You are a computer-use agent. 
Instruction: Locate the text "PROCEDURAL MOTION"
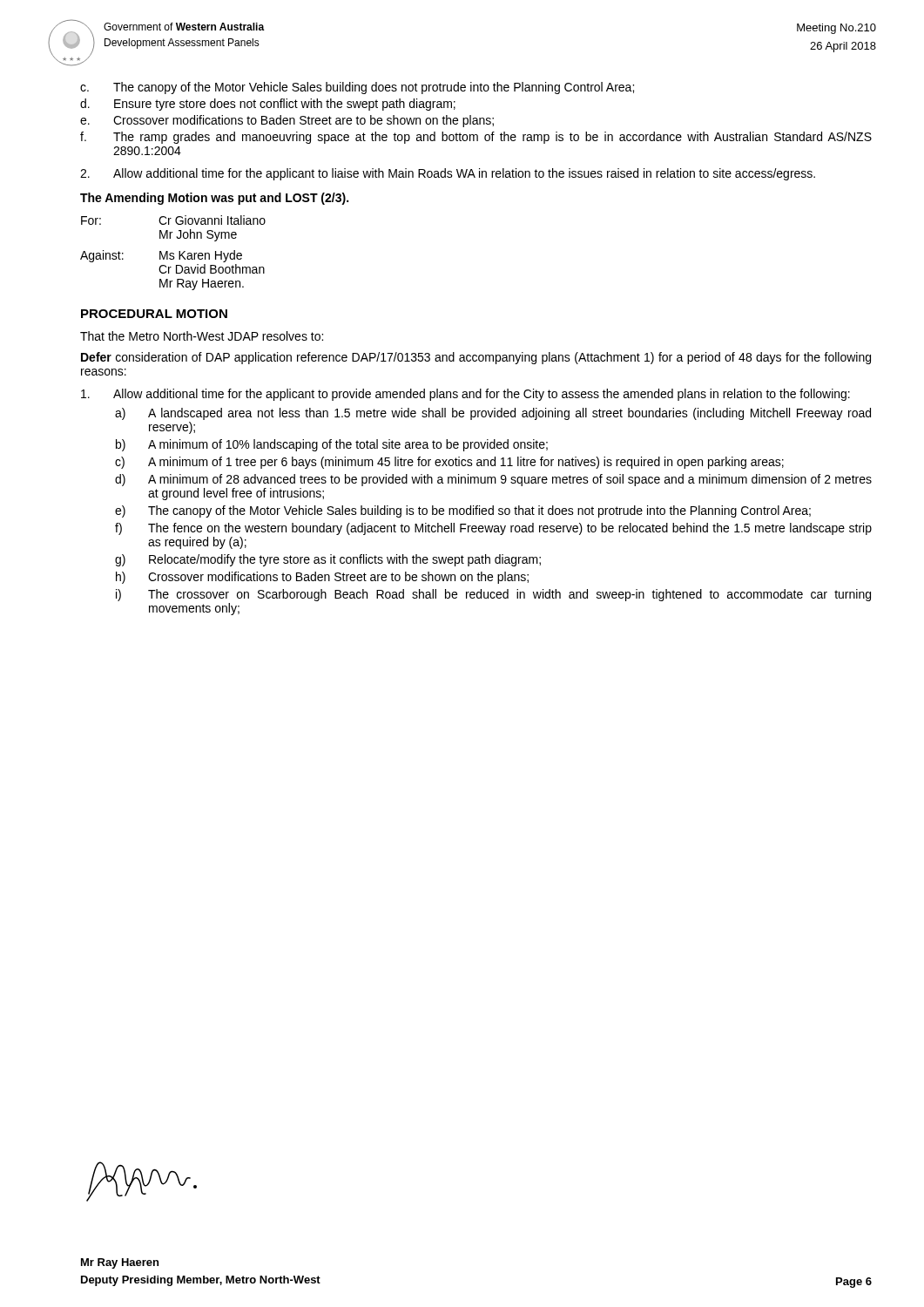pos(154,313)
